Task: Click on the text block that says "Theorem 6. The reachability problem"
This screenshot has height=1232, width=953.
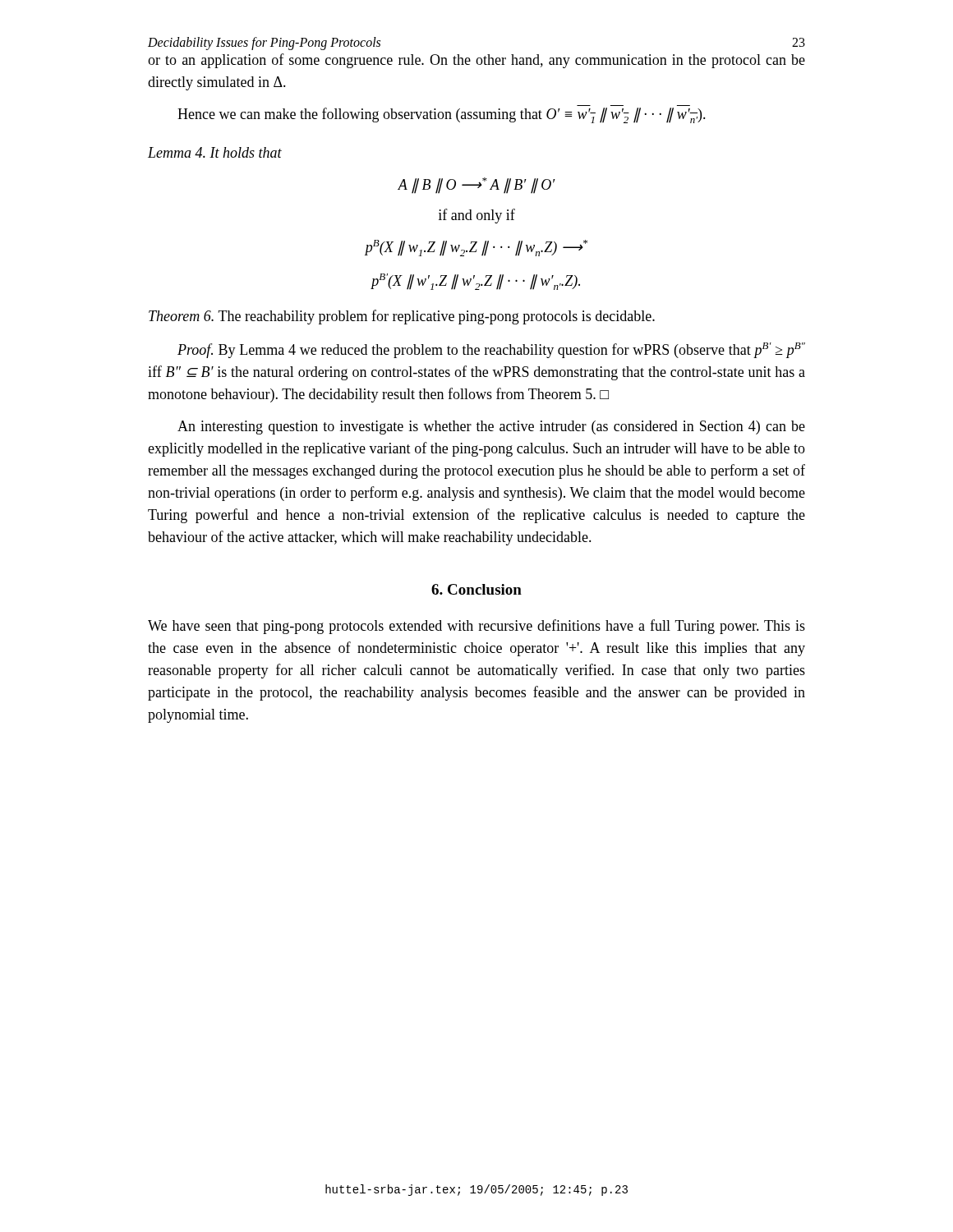Action: click(x=476, y=317)
